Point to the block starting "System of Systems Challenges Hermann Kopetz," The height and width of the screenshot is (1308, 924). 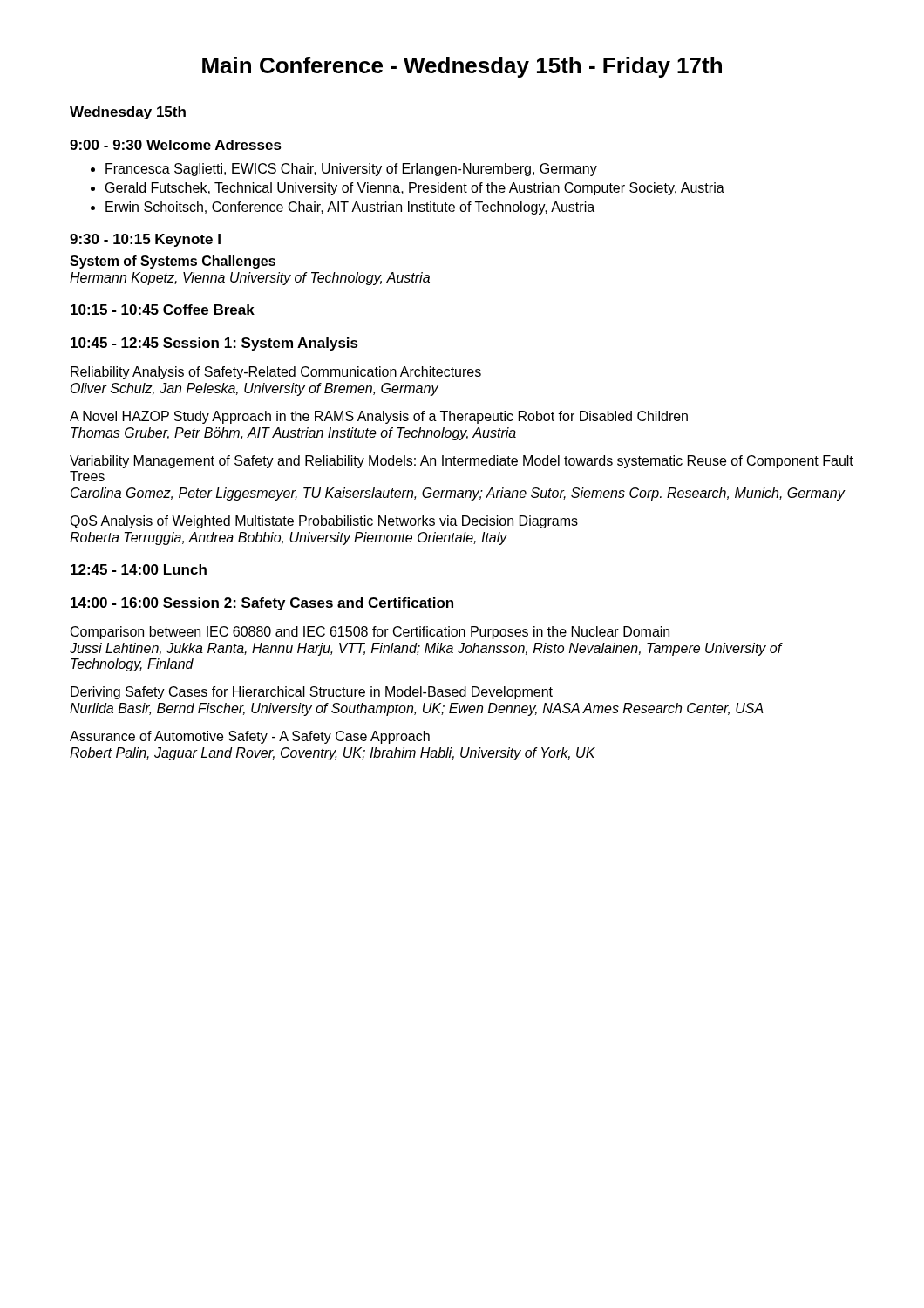coord(173,262)
